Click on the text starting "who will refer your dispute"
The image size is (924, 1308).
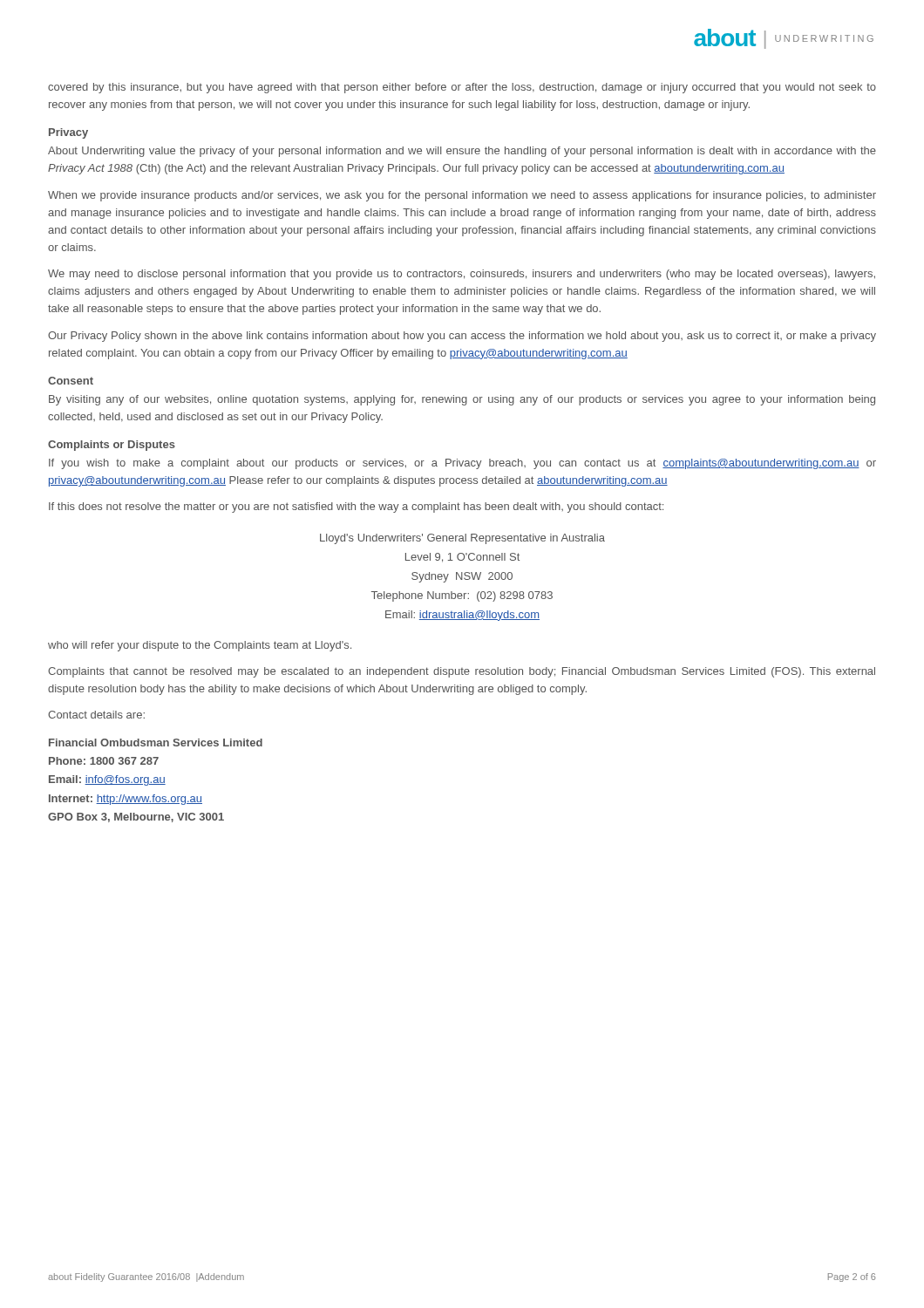(x=200, y=646)
